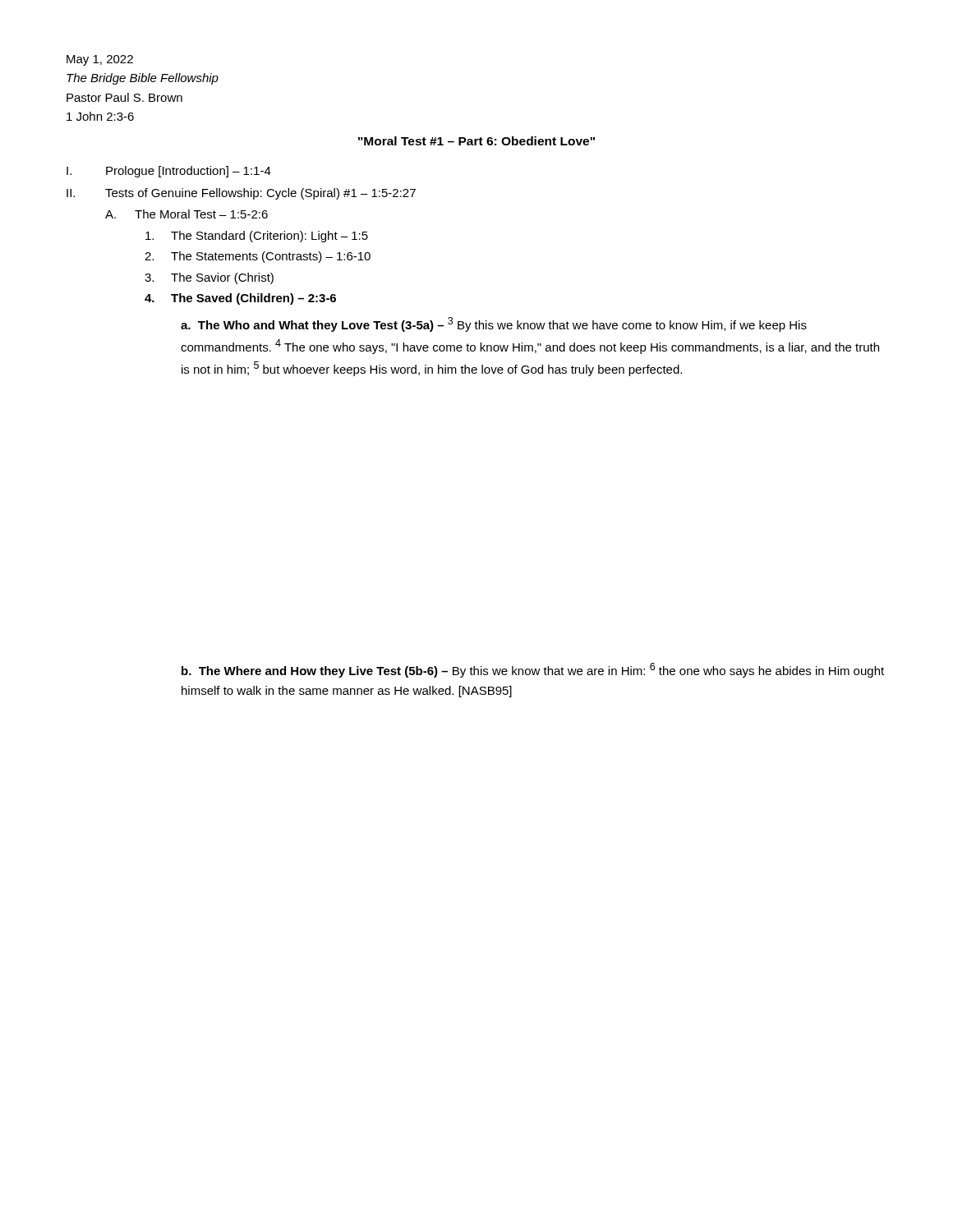Select the text block starting ""Moral Test #1 –"
953x1232 pixels.
tap(476, 141)
